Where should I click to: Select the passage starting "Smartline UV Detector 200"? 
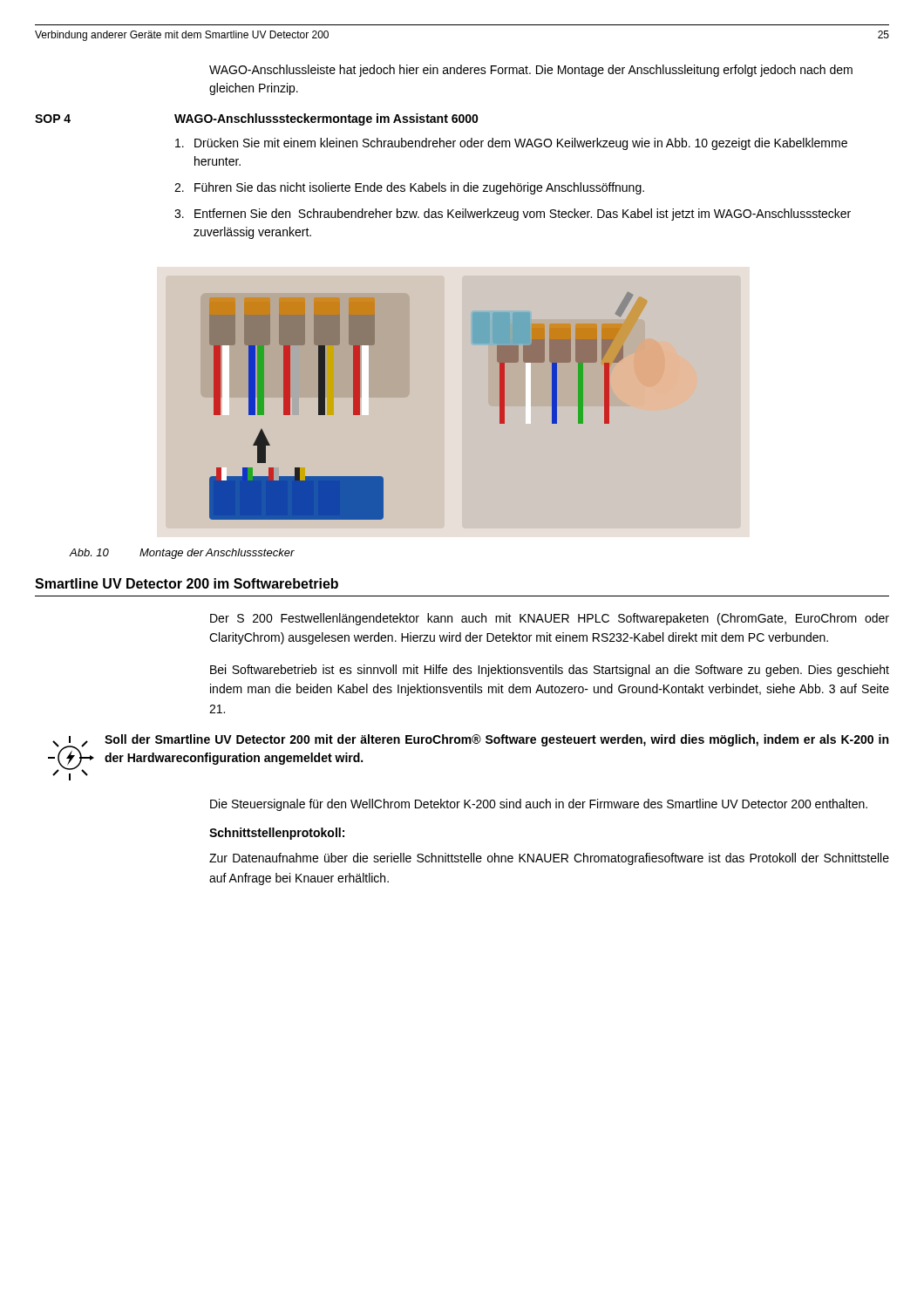tap(187, 584)
